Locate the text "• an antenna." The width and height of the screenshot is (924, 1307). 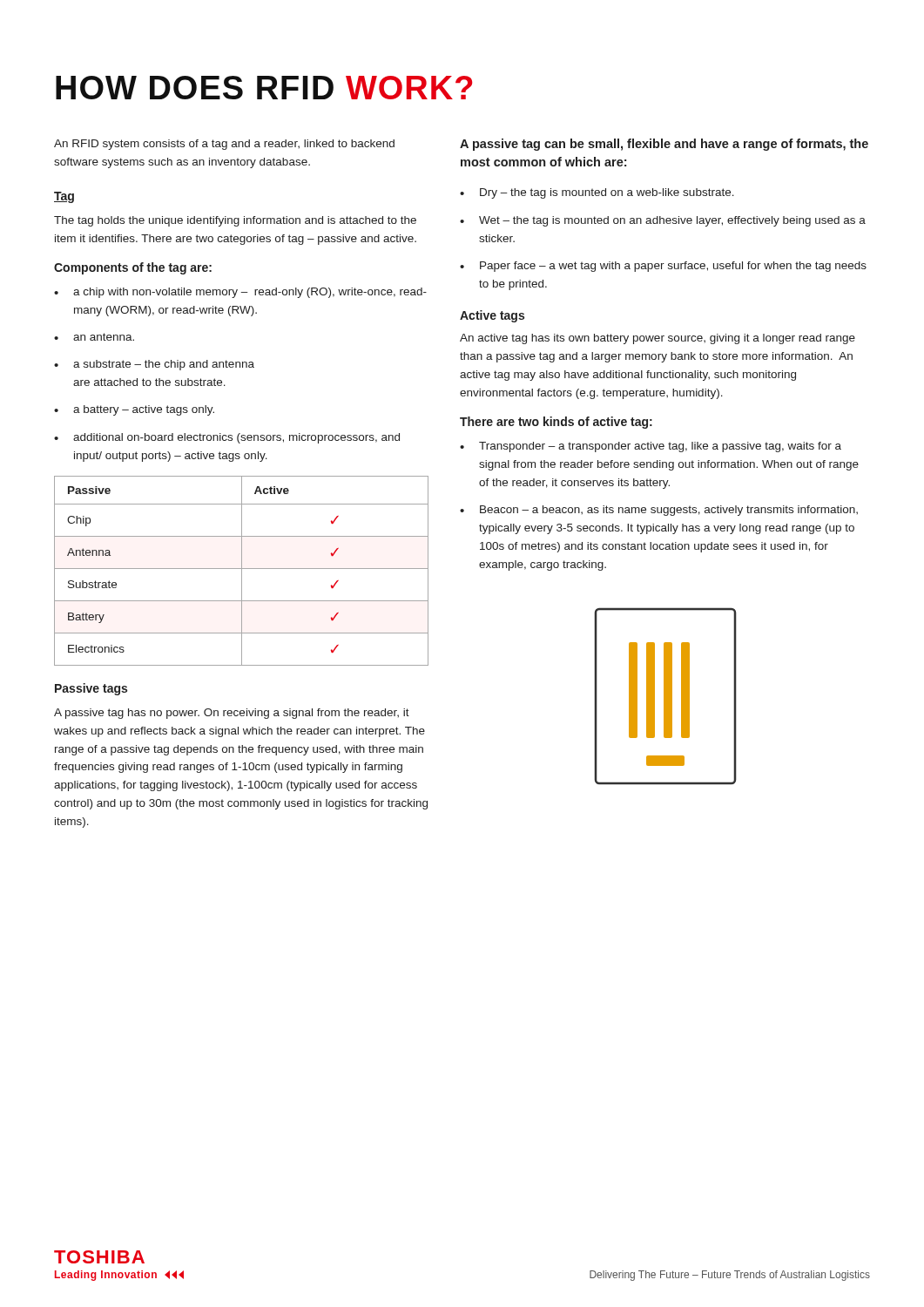(x=94, y=337)
